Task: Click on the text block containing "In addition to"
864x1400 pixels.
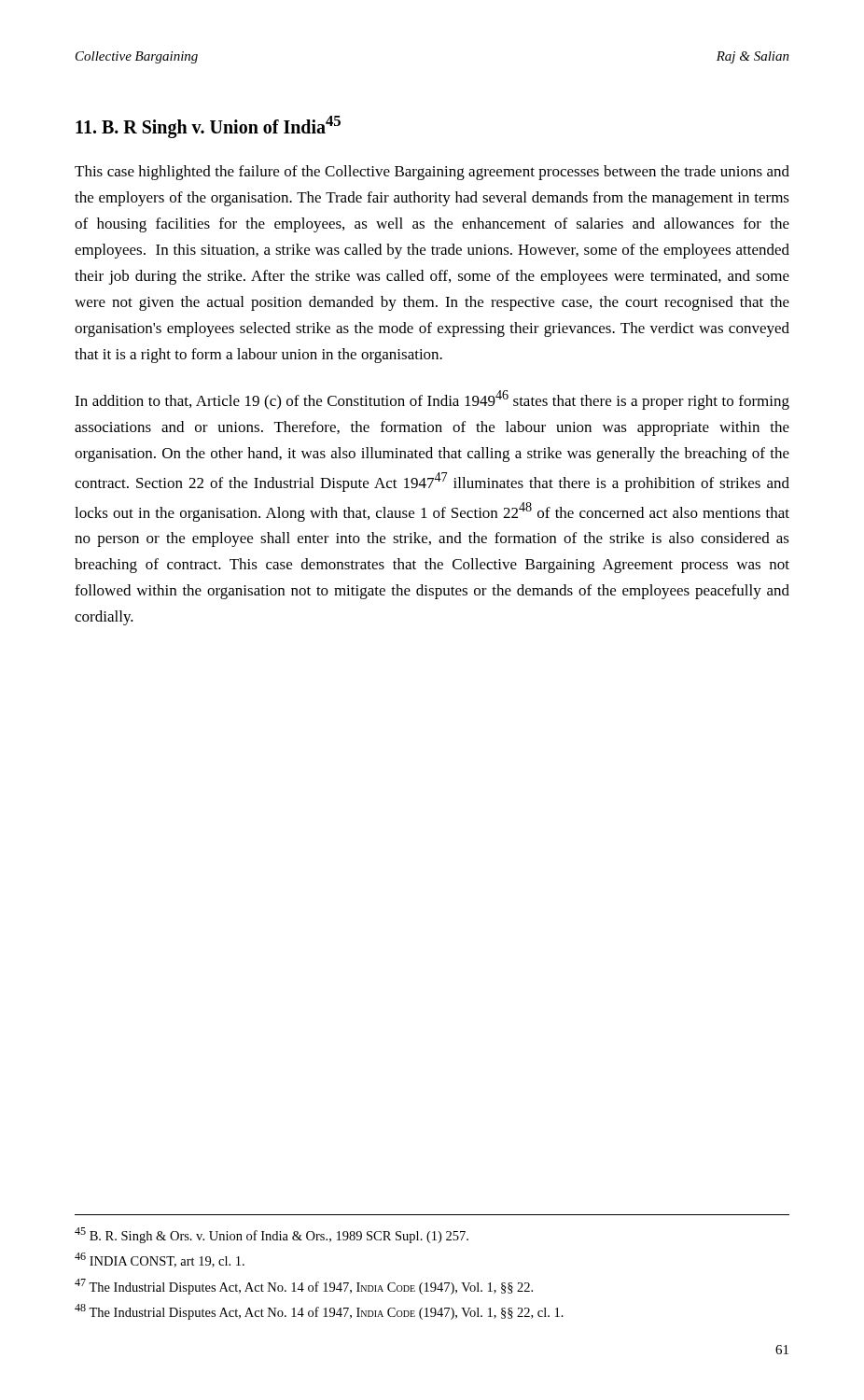Action: click(432, 507)
